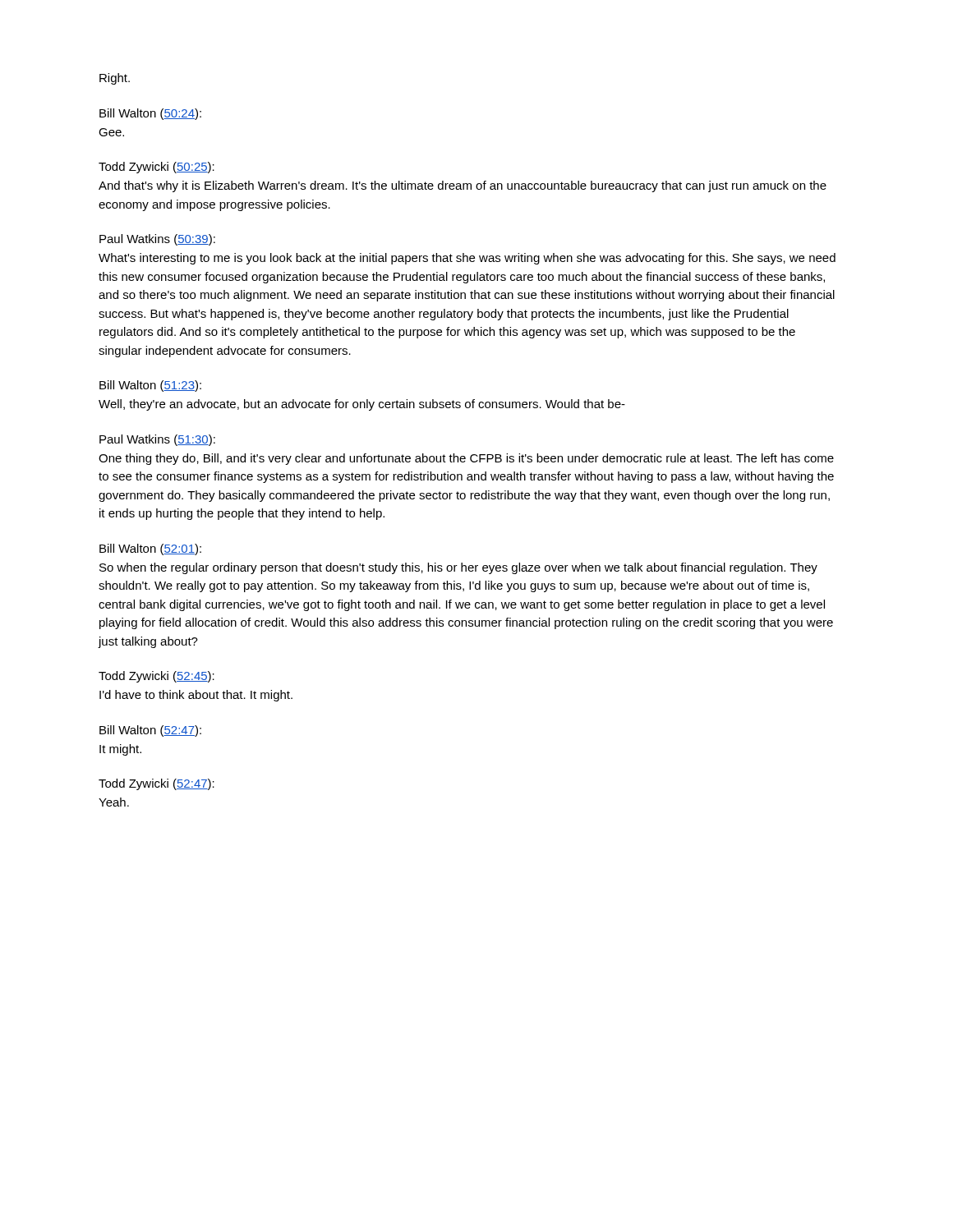Point to the block beginning "Paul Watkins (51:30): One thing"

point(468,477)
